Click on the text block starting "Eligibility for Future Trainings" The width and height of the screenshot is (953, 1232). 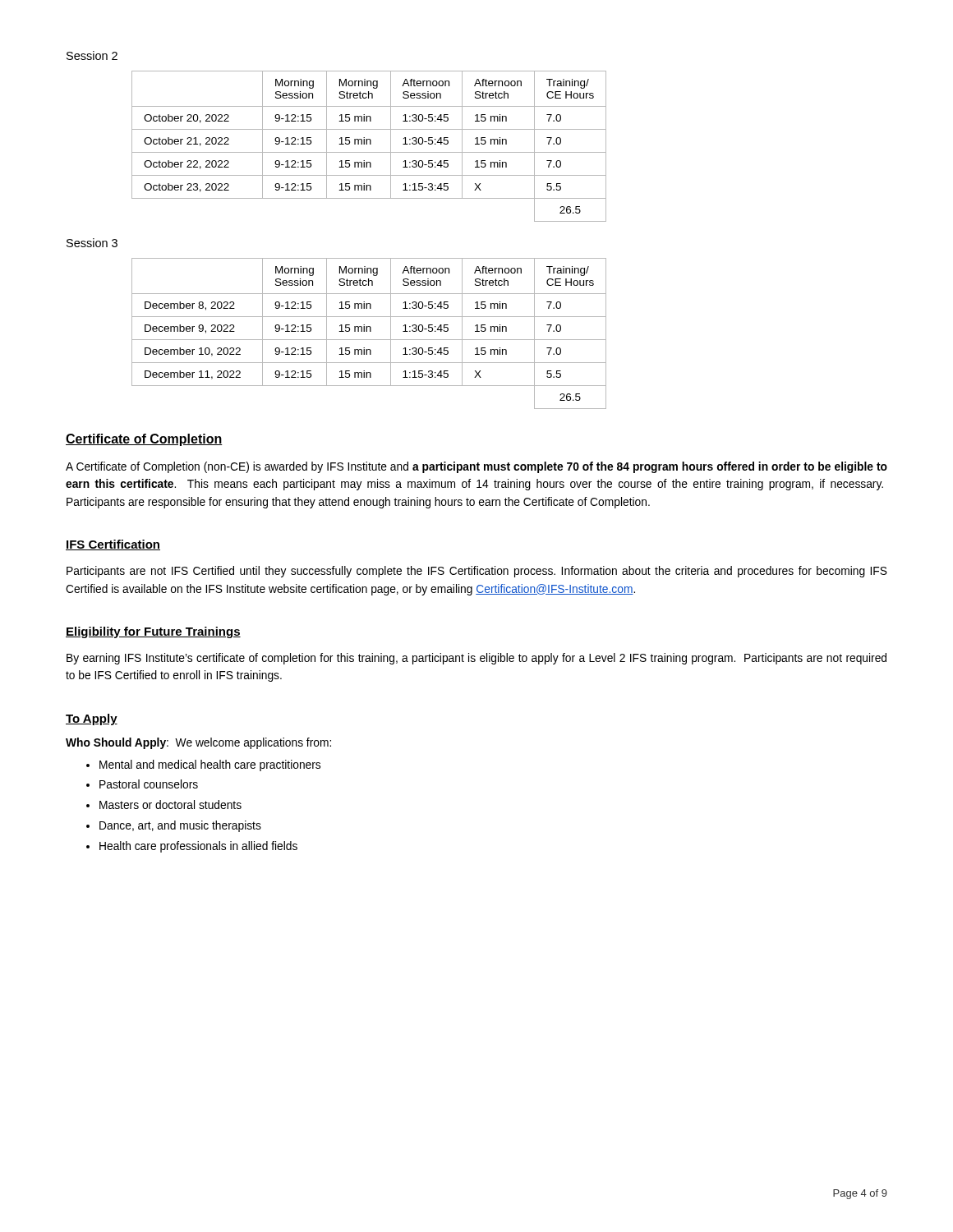point(153,631)
